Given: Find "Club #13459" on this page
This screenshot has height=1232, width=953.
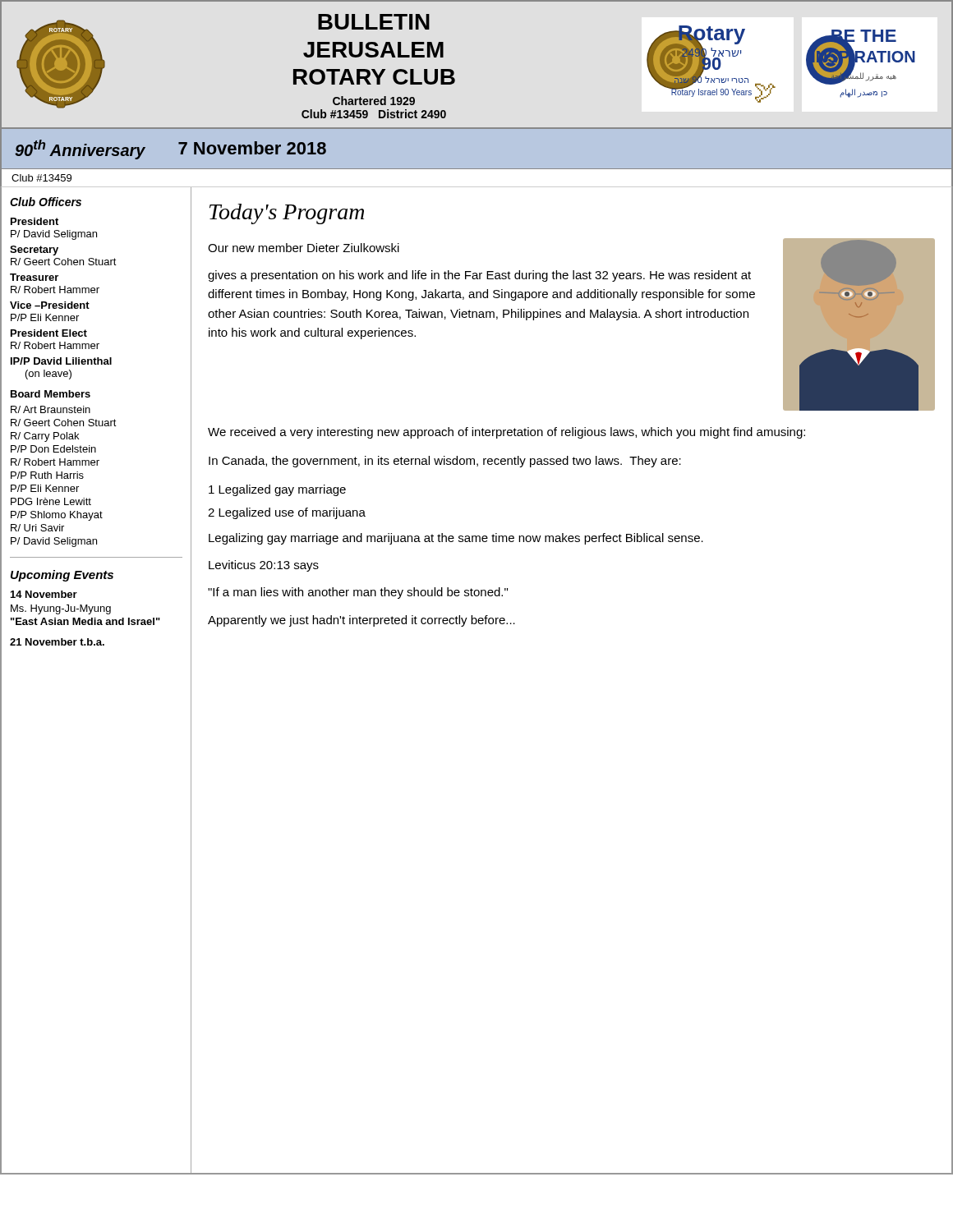Looking at the screenshot, I should click(x=42, y=178).
